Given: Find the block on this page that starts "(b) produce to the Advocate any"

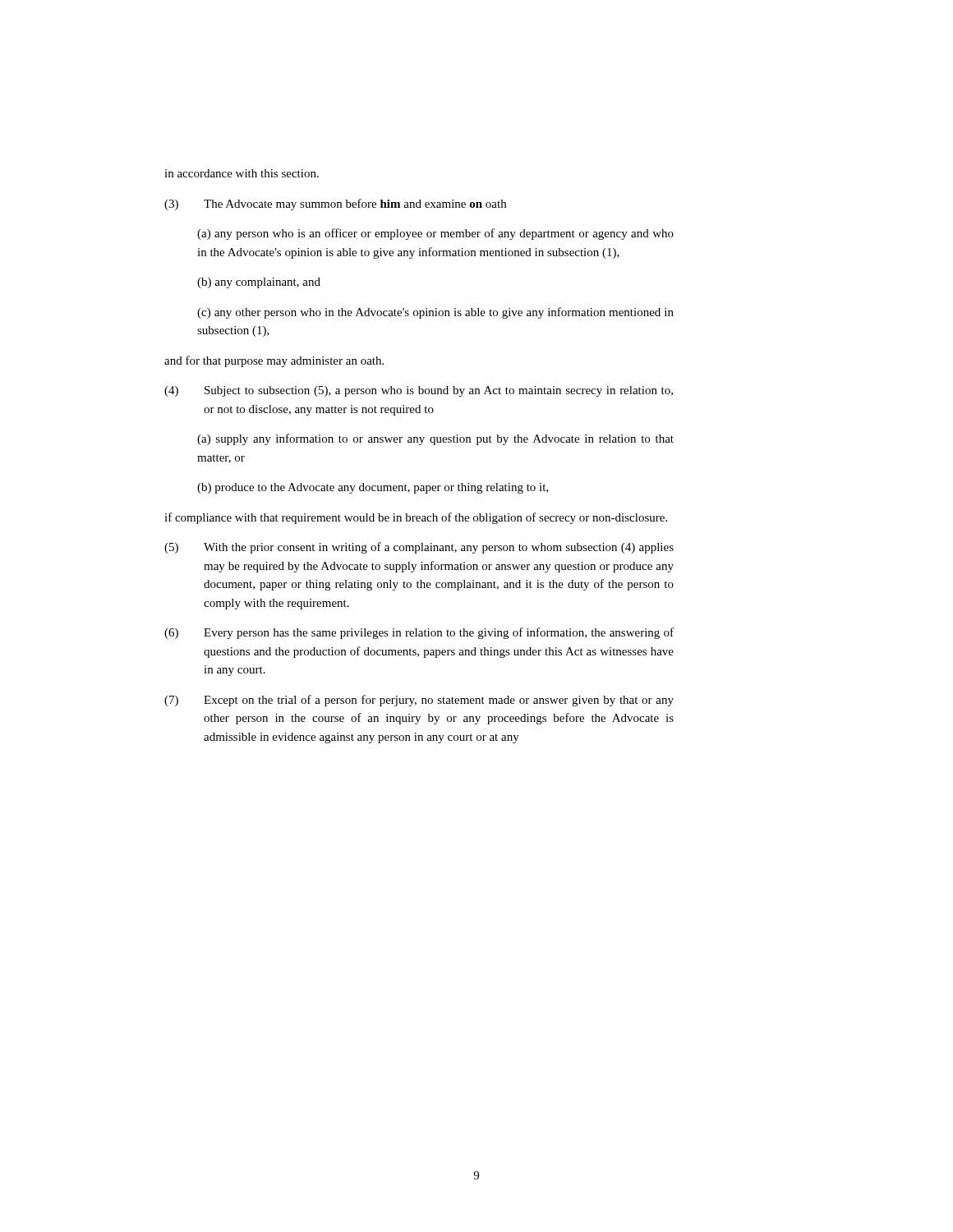Looking at the screenshot, I should [x=373, y=487].
